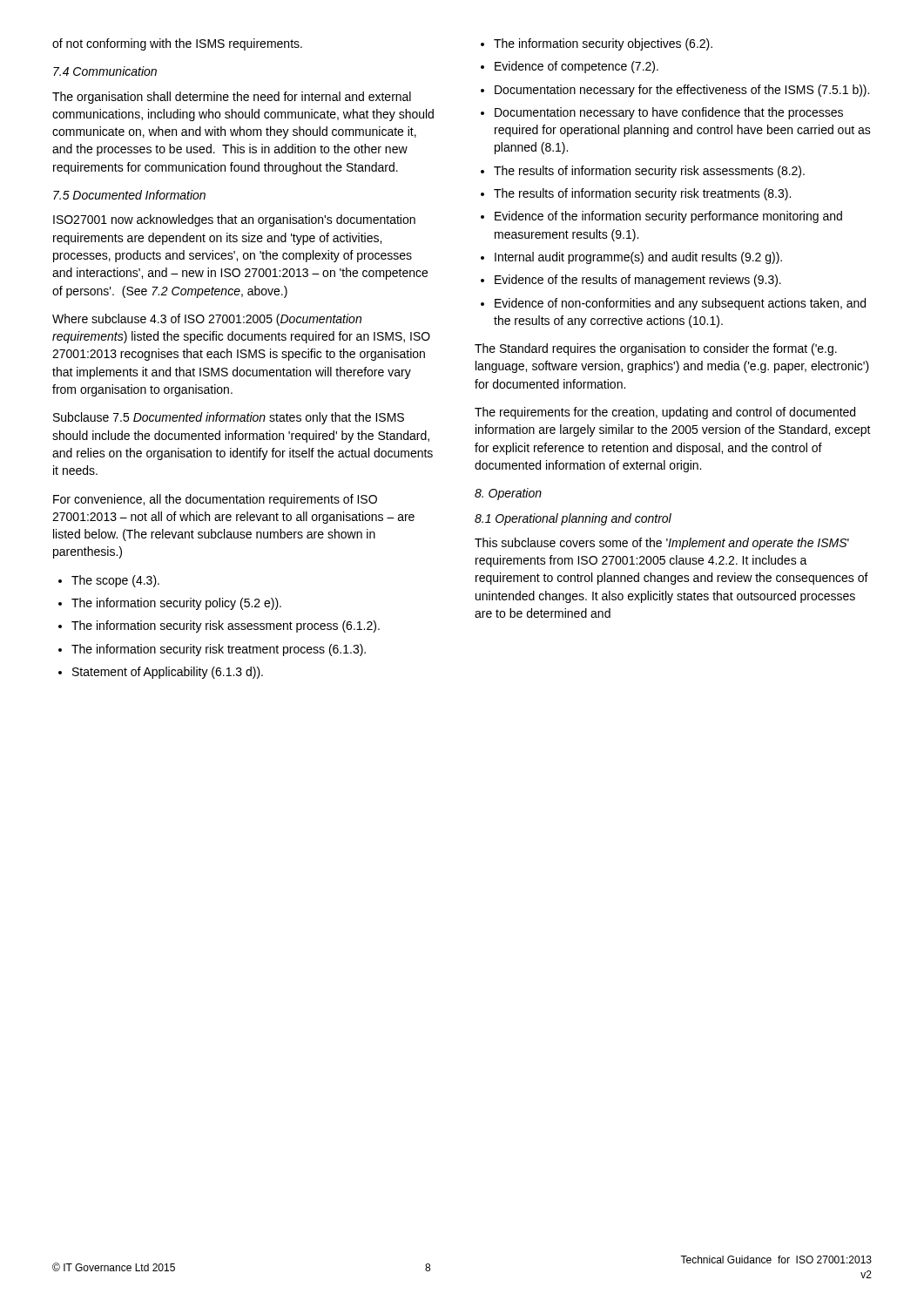Find the list item with the text "The results of information security risk treatments"
This screenshot has height=1307, width=924.
pos(643,194)
